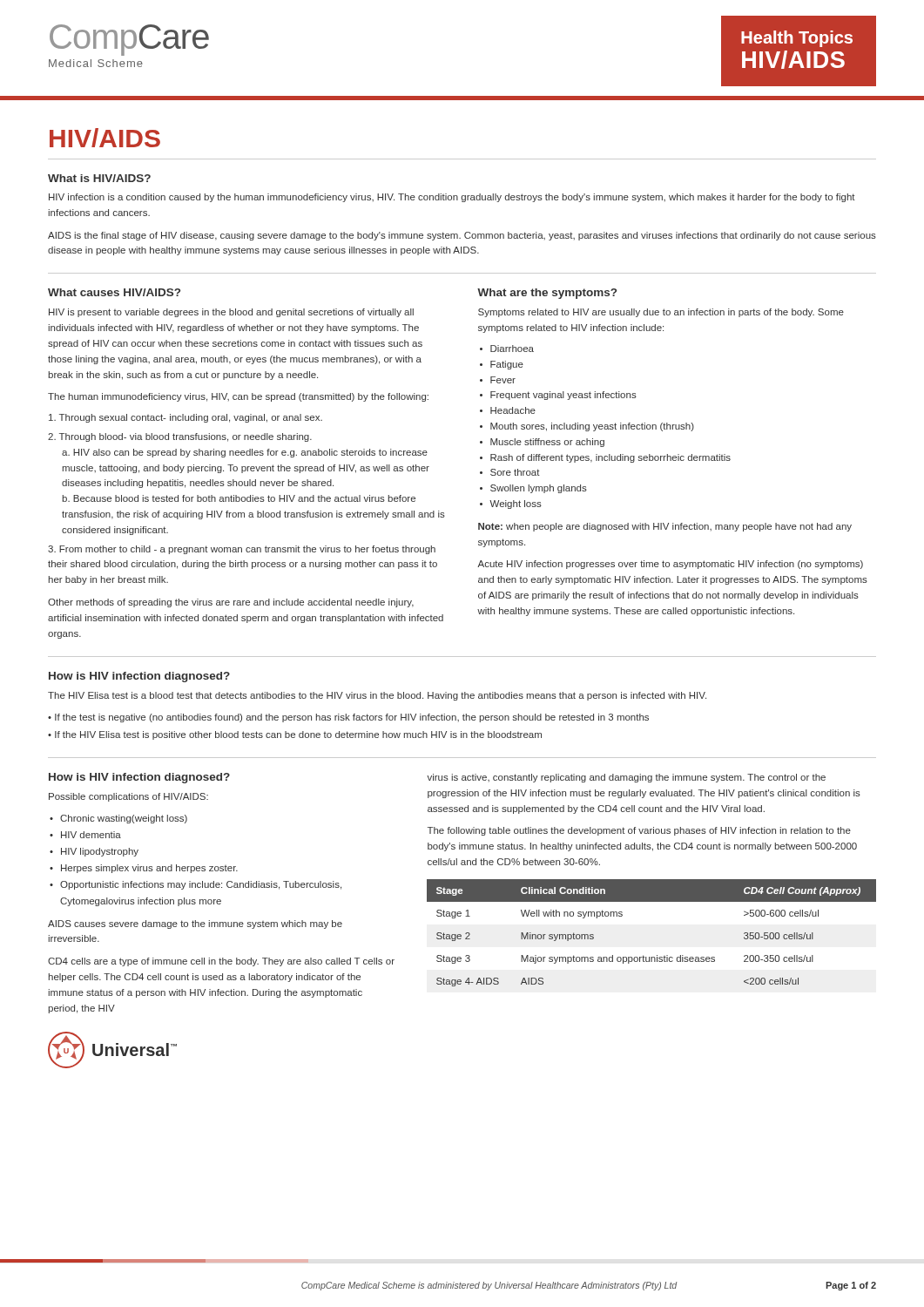Find the region starting "Through sexual contact- including oral, vaginal, or anal"
This screenshot has width=924, height=1307.
[185, 417]
